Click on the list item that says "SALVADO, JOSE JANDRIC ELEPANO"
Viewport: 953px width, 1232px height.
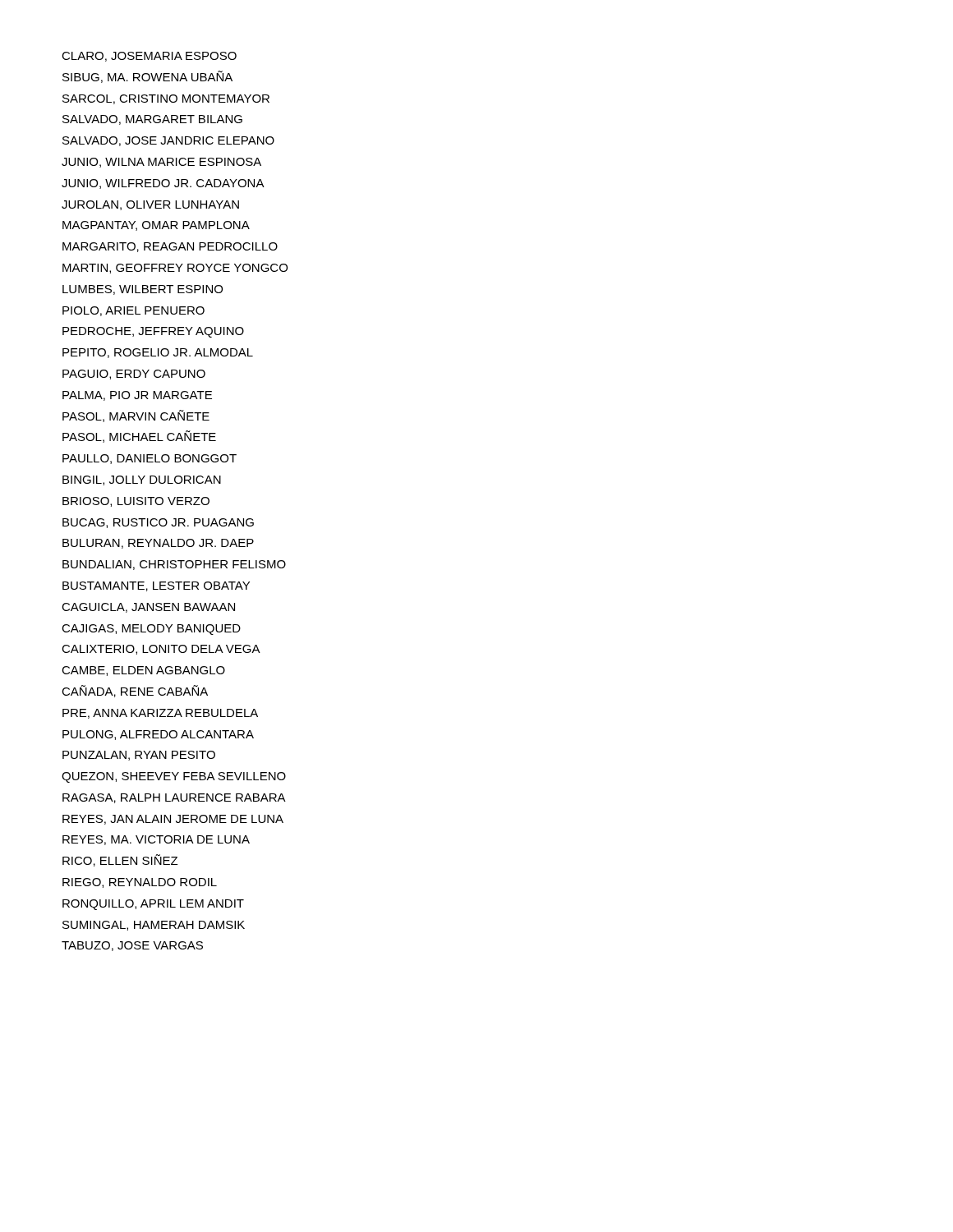click(168, 140)
